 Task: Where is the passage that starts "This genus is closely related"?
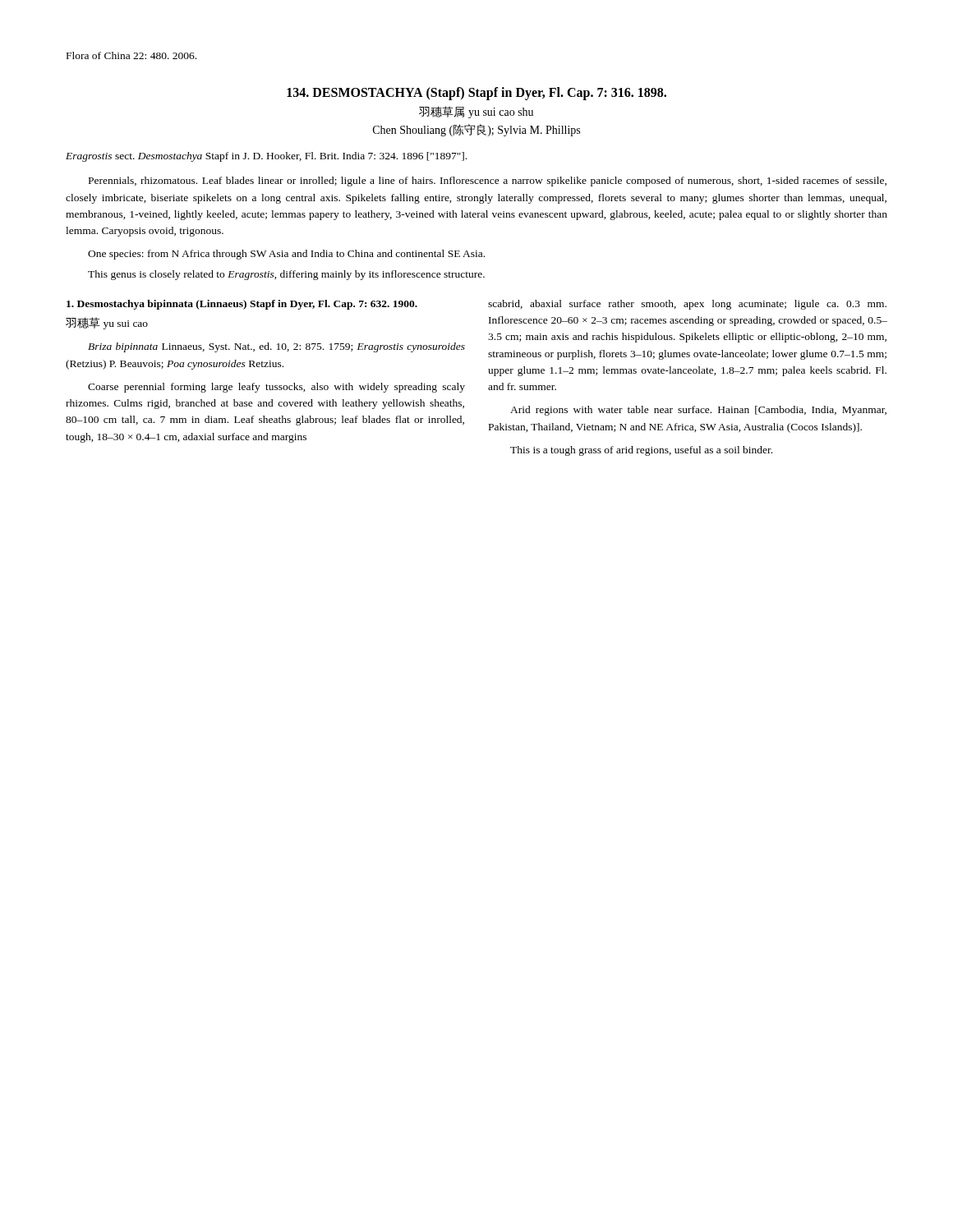click(x=287, y=274)
